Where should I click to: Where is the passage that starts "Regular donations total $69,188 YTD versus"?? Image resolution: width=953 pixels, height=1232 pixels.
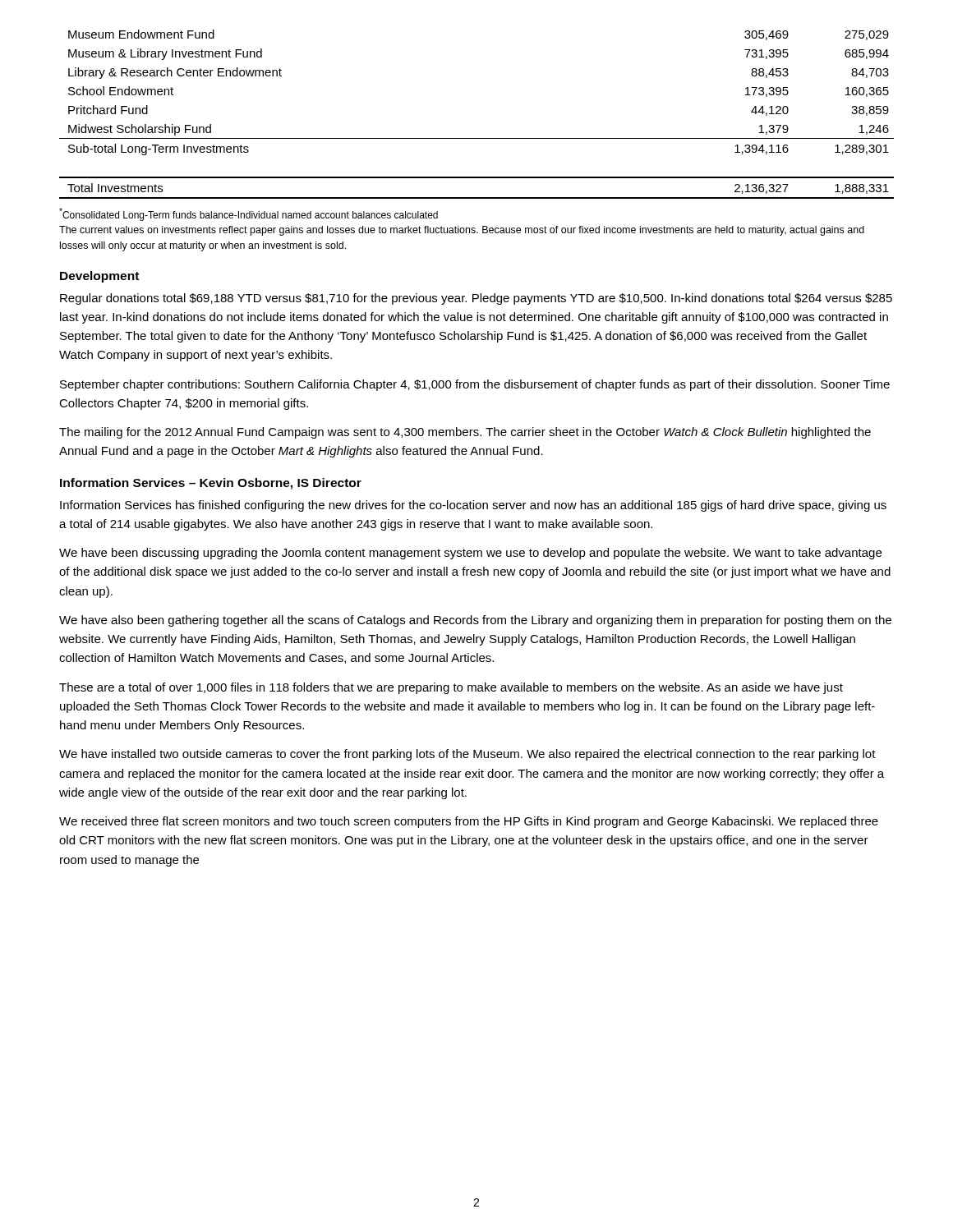coord(476,326)
